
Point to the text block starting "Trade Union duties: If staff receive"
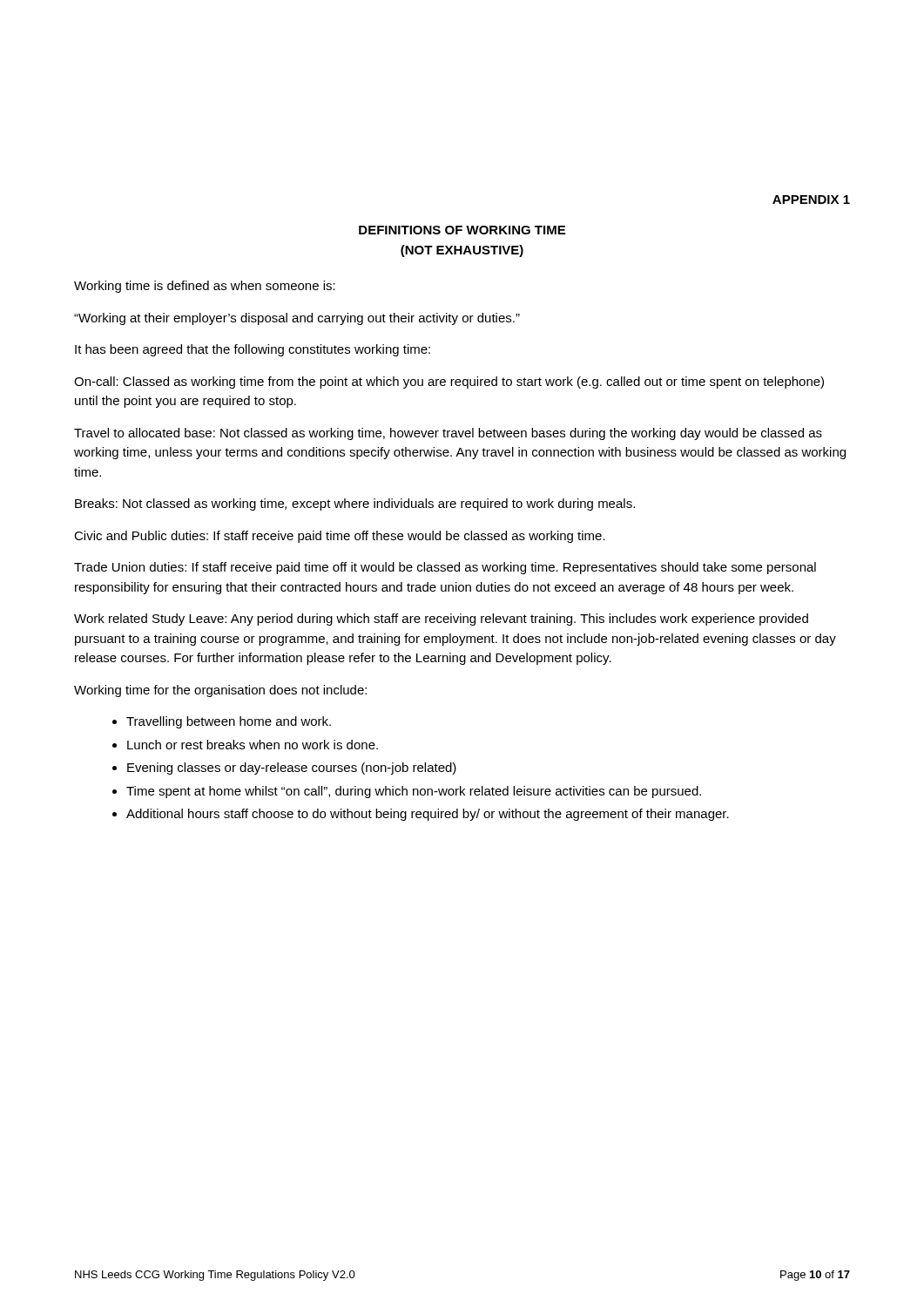coord(445,577)
